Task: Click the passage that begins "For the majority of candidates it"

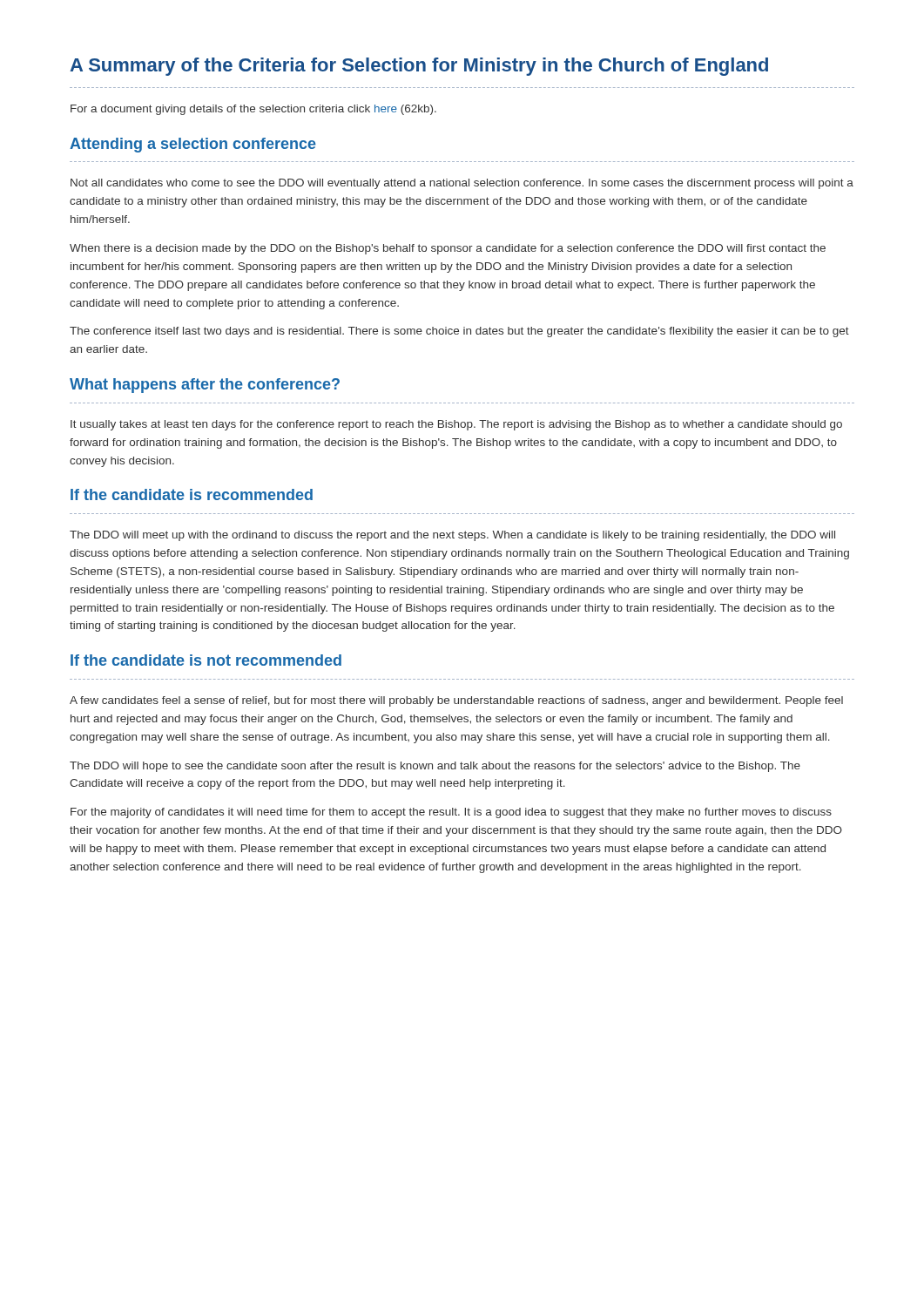Action: (456, 839)
